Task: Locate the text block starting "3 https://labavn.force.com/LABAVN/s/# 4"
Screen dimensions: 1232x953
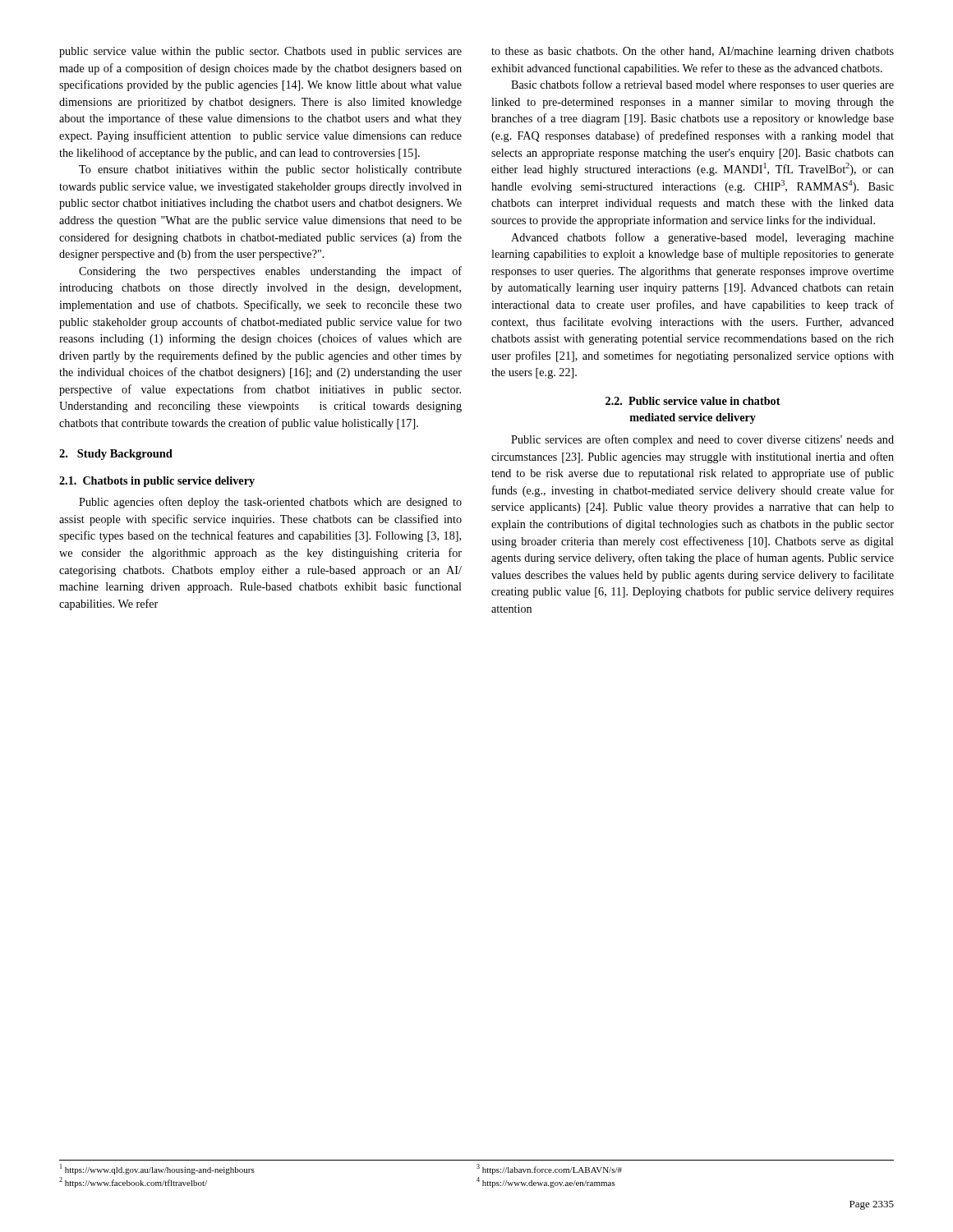Action: coord(549,1176)
